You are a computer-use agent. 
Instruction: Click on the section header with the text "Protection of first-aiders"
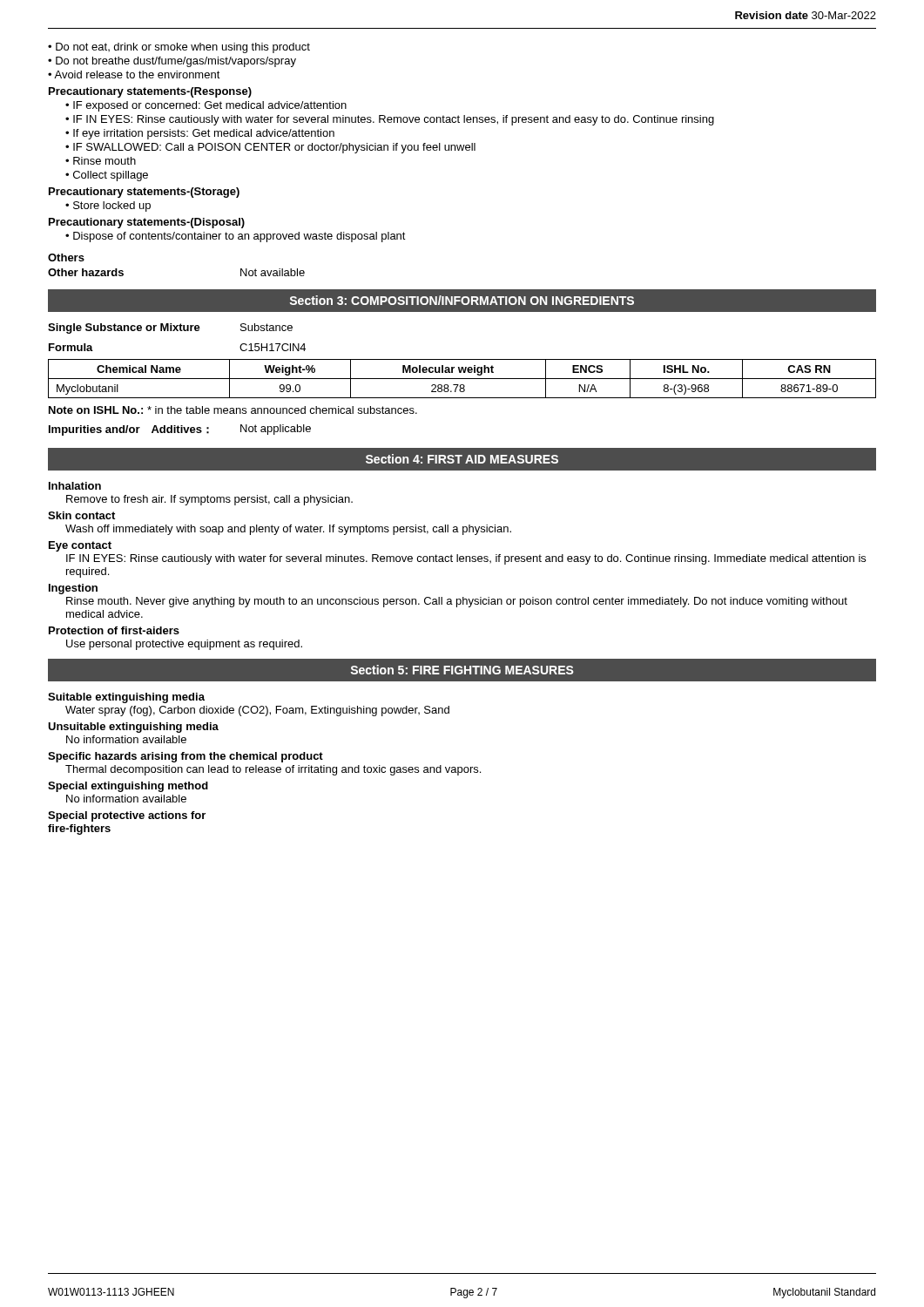point(114,630)
